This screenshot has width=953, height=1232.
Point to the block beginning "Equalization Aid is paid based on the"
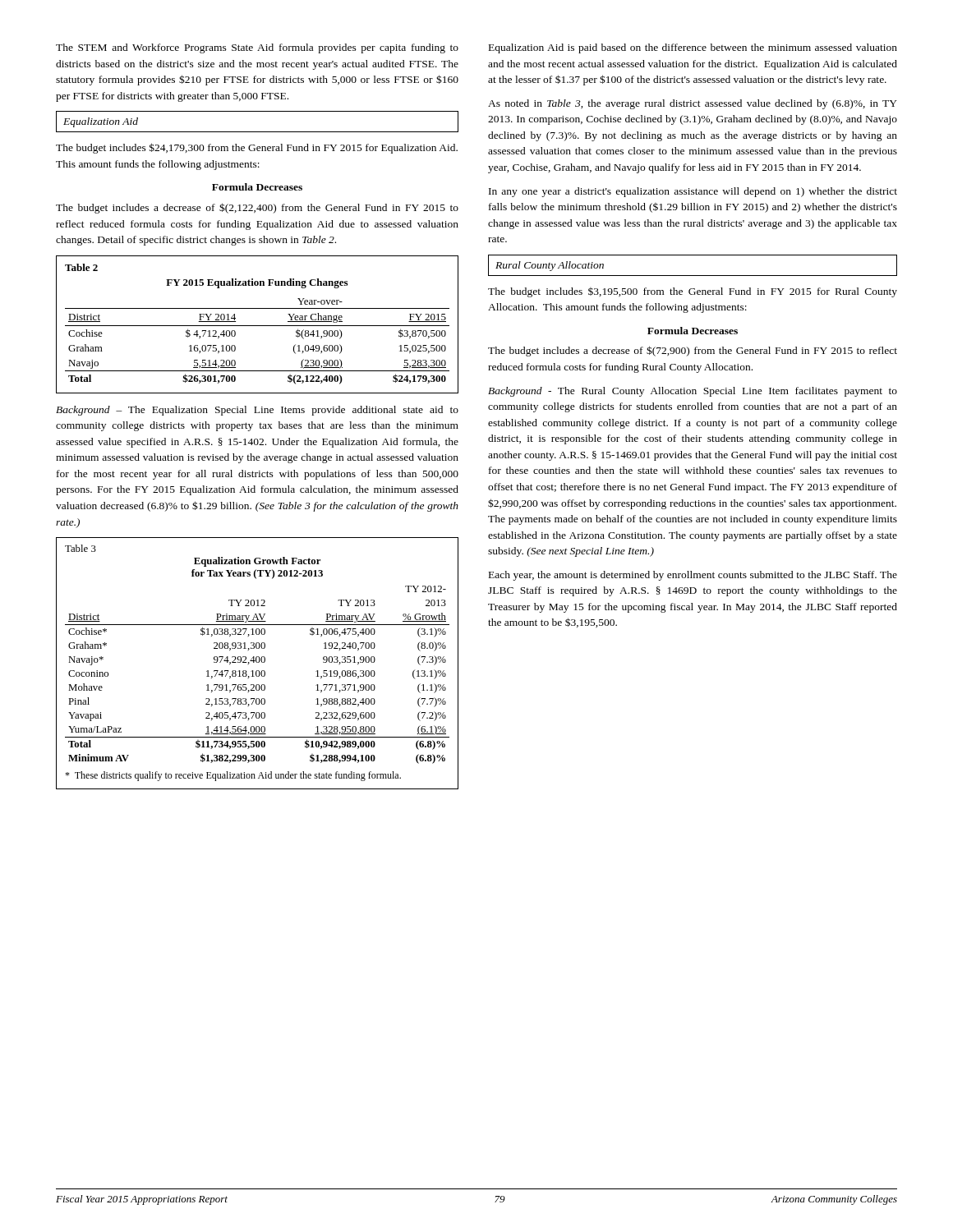pos(693,64)
